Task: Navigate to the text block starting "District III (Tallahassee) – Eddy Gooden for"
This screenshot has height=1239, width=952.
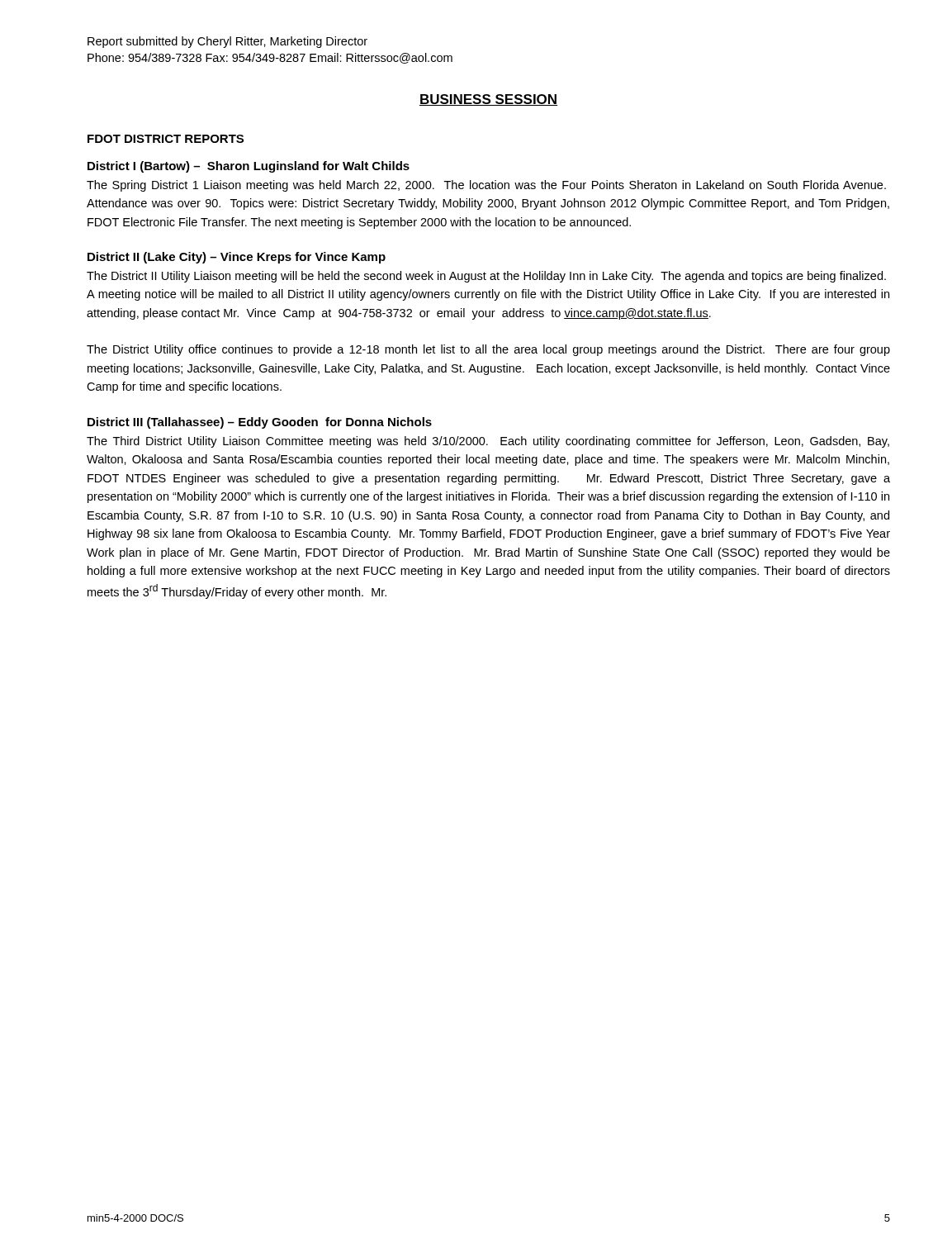Action: pyautogui.click(x=488, y=508)
